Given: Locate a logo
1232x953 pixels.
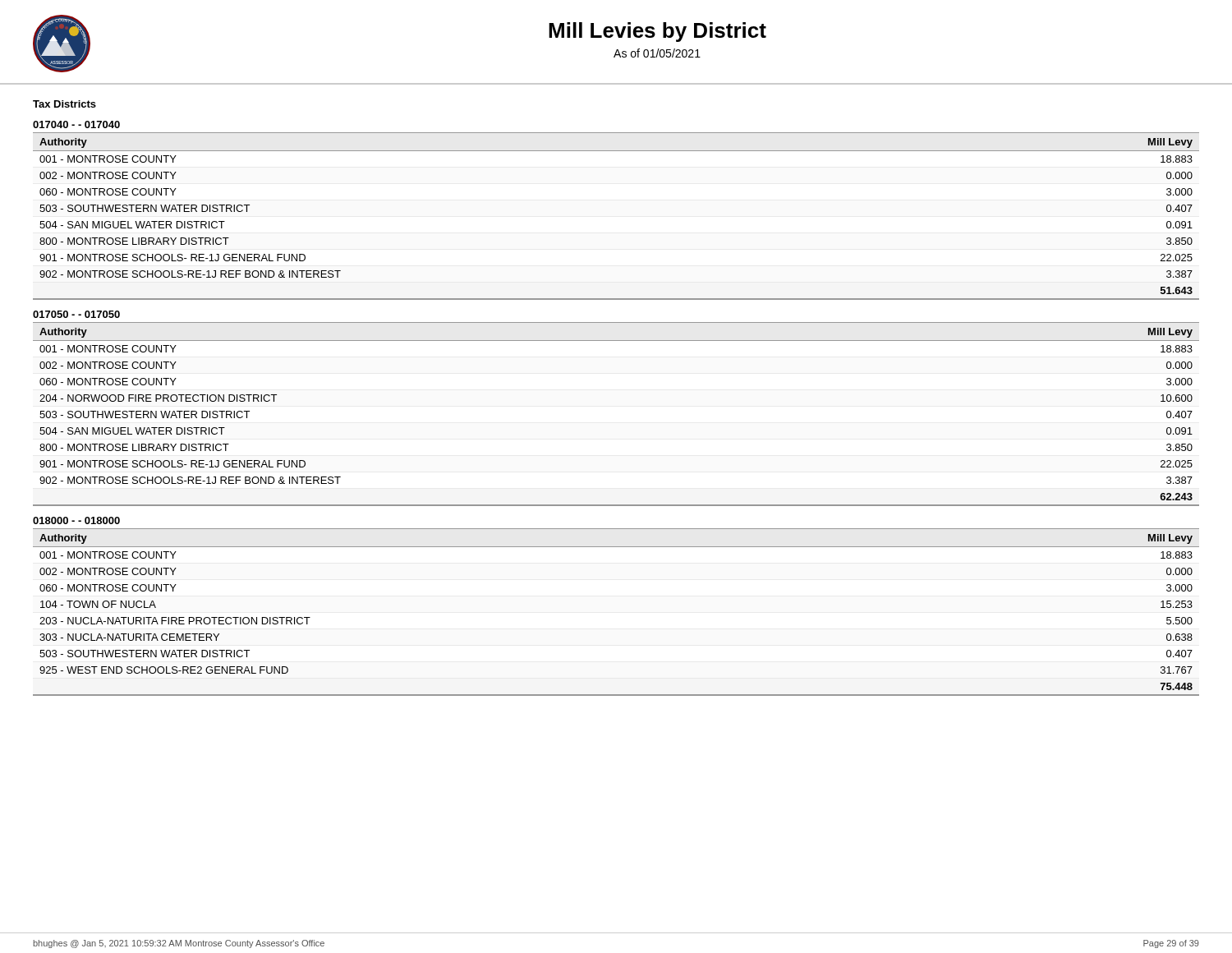Looking at the screenshot, I should (74, 45).
